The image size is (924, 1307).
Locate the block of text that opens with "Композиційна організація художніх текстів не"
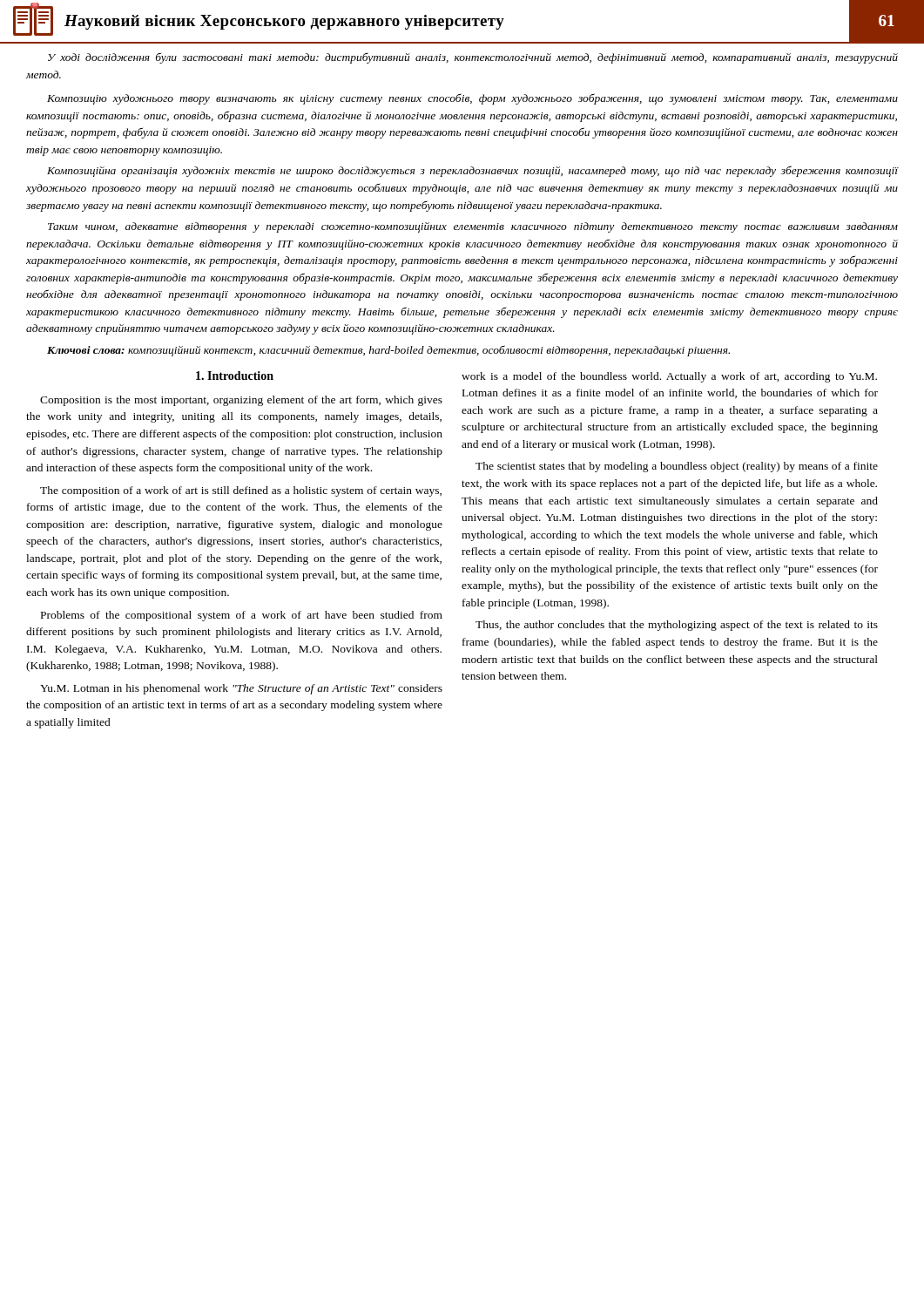click(x=462, y=188)
